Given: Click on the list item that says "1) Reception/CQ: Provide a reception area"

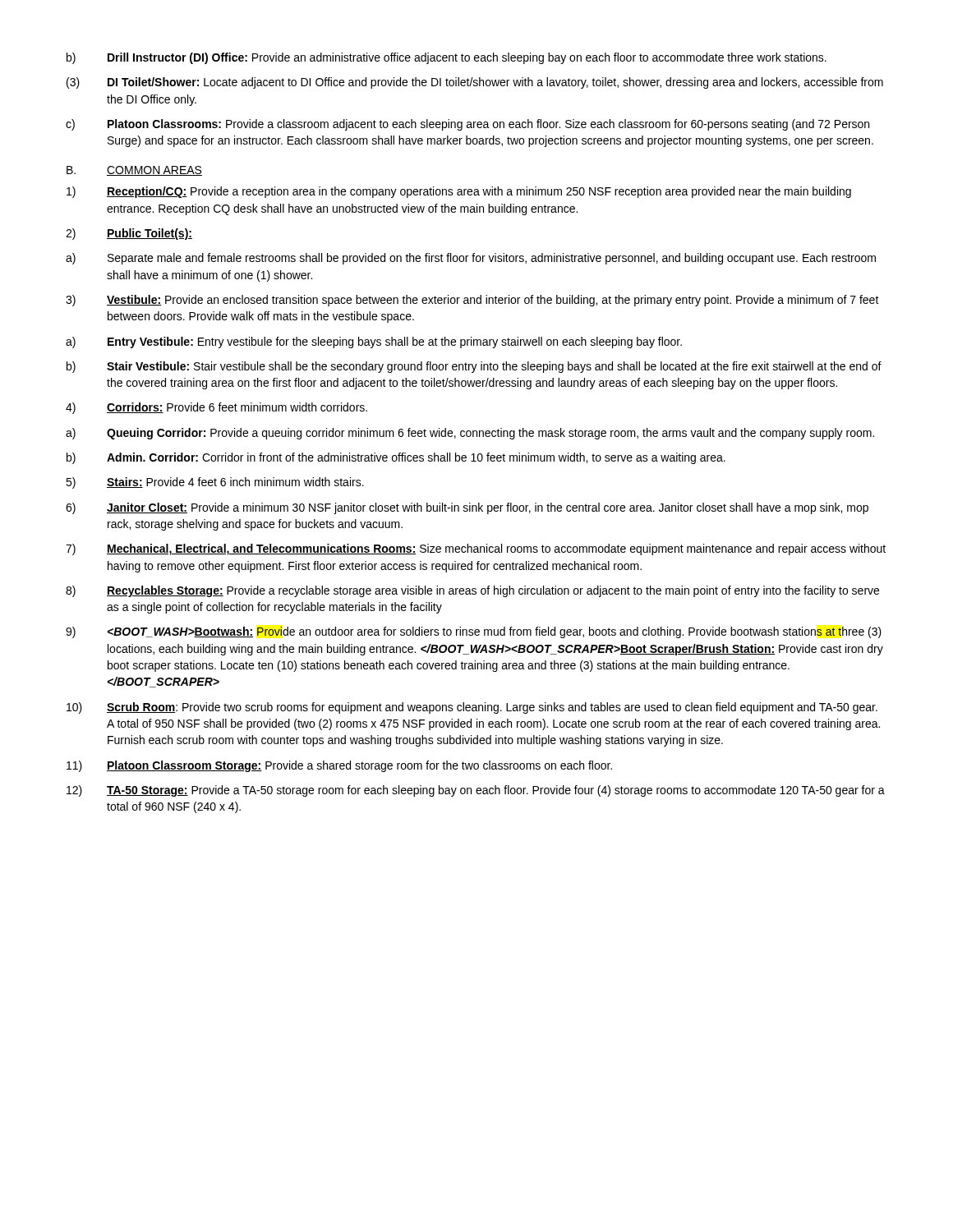Looking at the screenshot, I should point(476,200).
